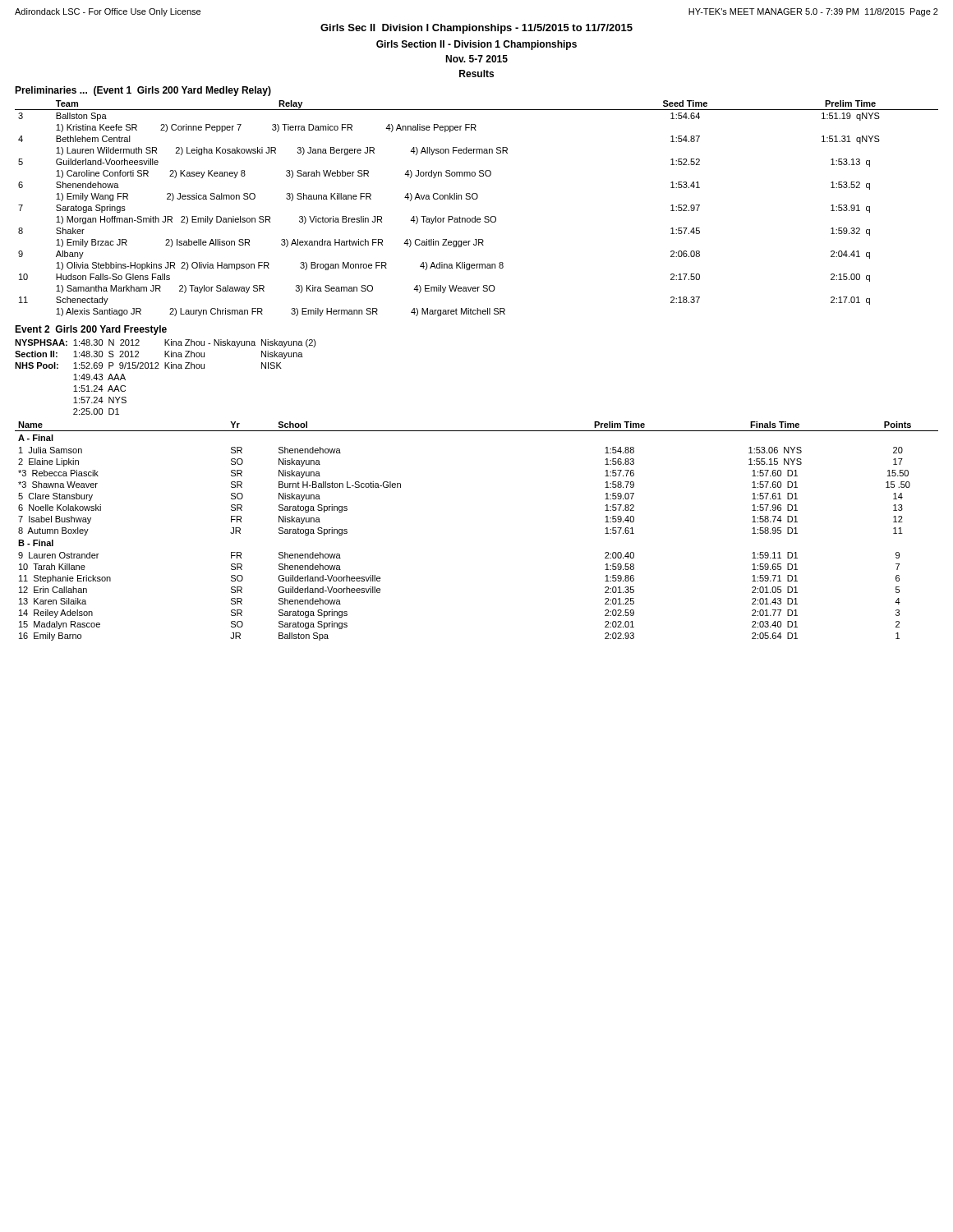The height and width of the screenshot is (1232, 953).
Task: Locate the text starting "NYSPHSAA: 1:48.30 N 2012 Kina"
Action: [x=168, y=377]
